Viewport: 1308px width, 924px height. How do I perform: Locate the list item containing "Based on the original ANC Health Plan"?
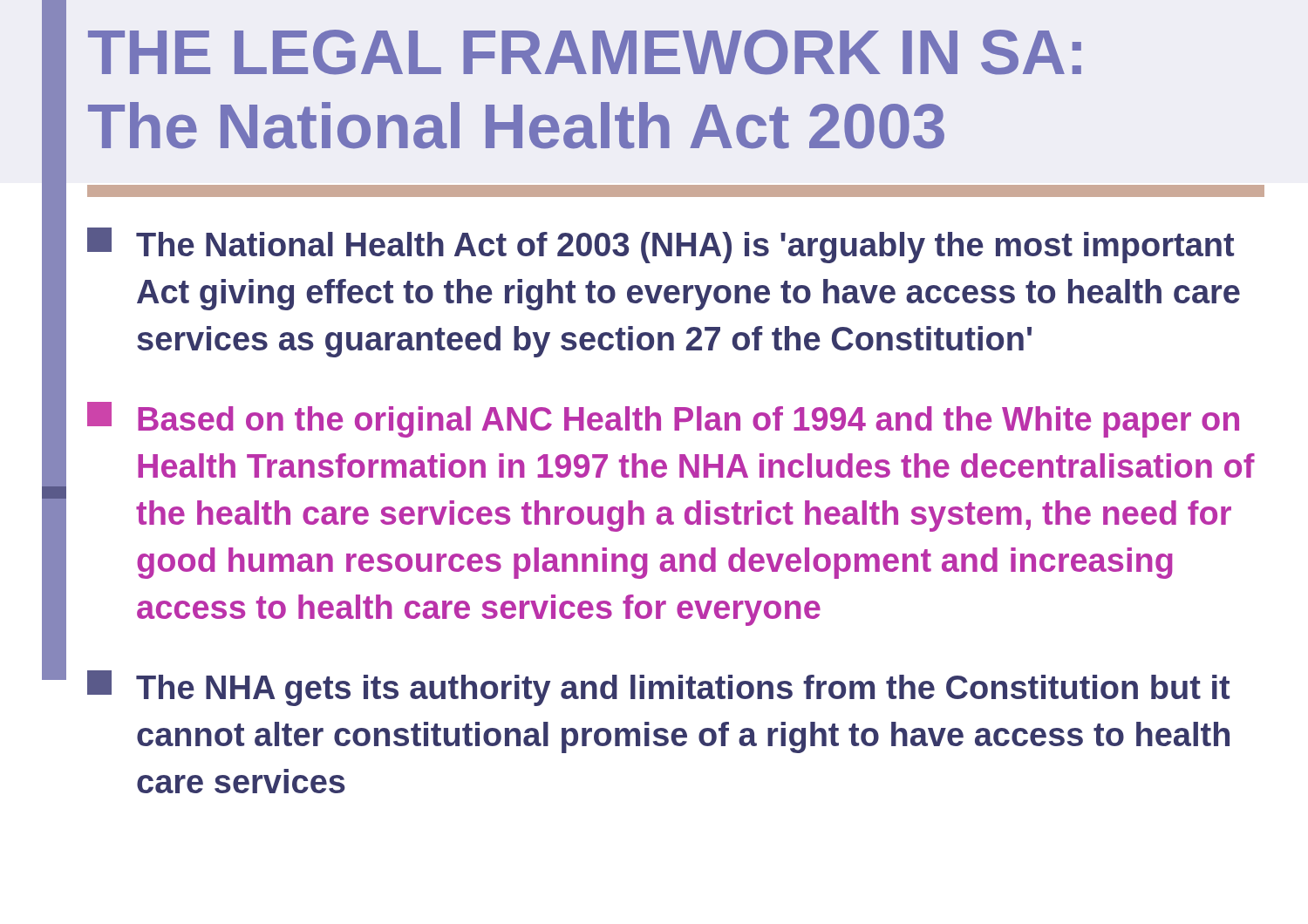click(x=680, y=514)
